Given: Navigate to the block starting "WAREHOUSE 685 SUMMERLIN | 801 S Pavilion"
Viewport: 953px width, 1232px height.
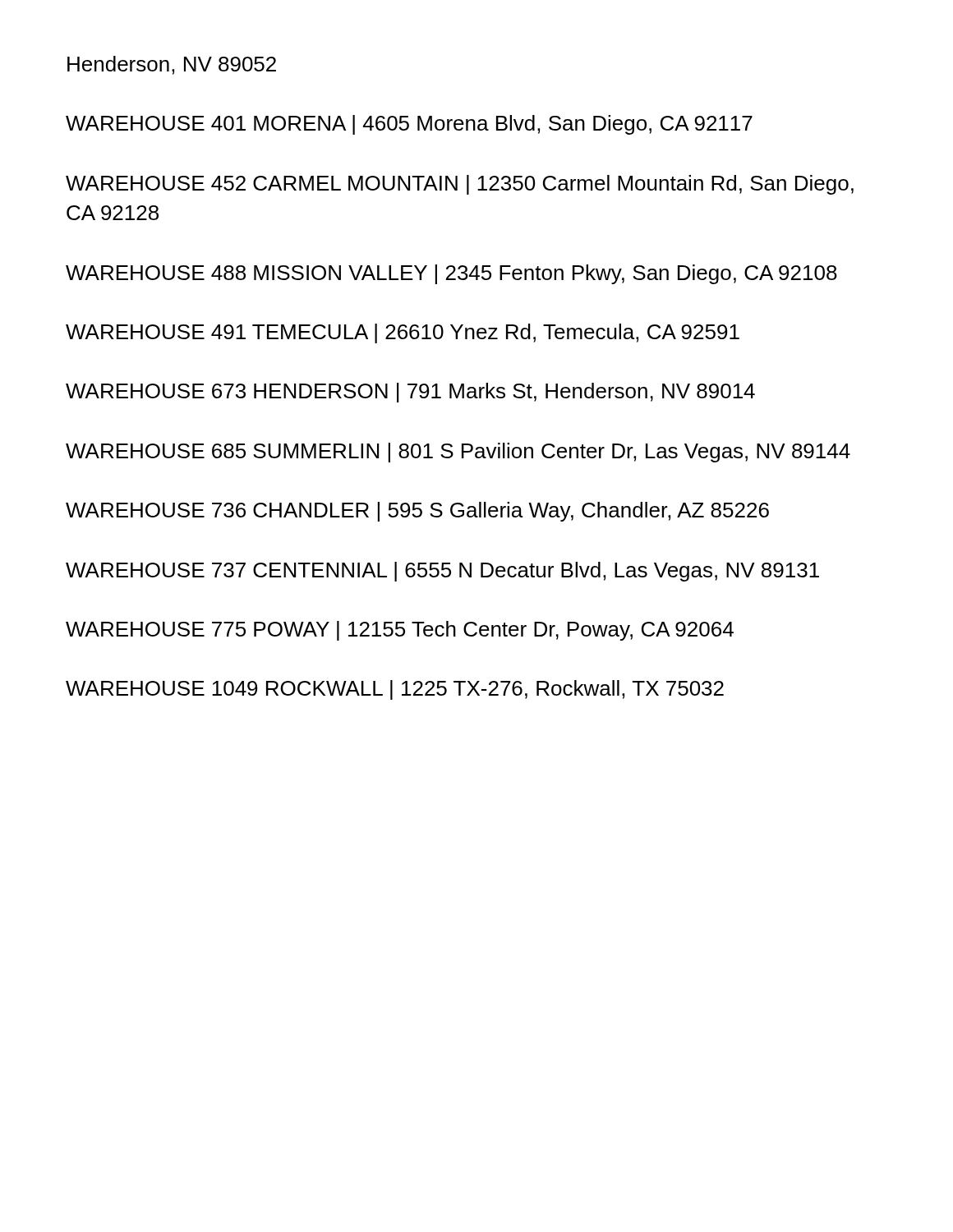Looking at the screenshot, I should coord(458,451).
